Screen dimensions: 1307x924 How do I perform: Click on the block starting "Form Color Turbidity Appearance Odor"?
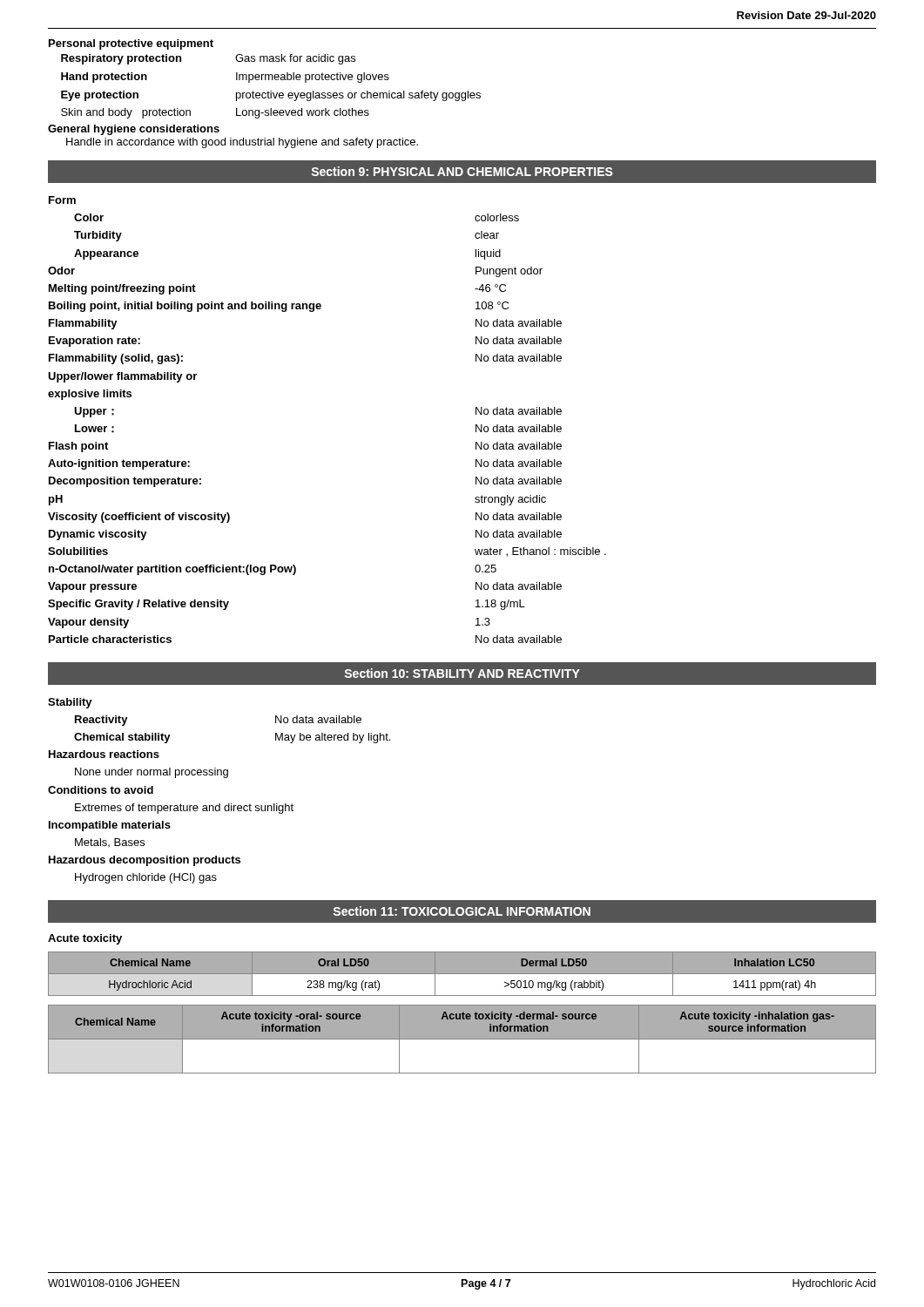pyautogui.click(x=62, y=200)
